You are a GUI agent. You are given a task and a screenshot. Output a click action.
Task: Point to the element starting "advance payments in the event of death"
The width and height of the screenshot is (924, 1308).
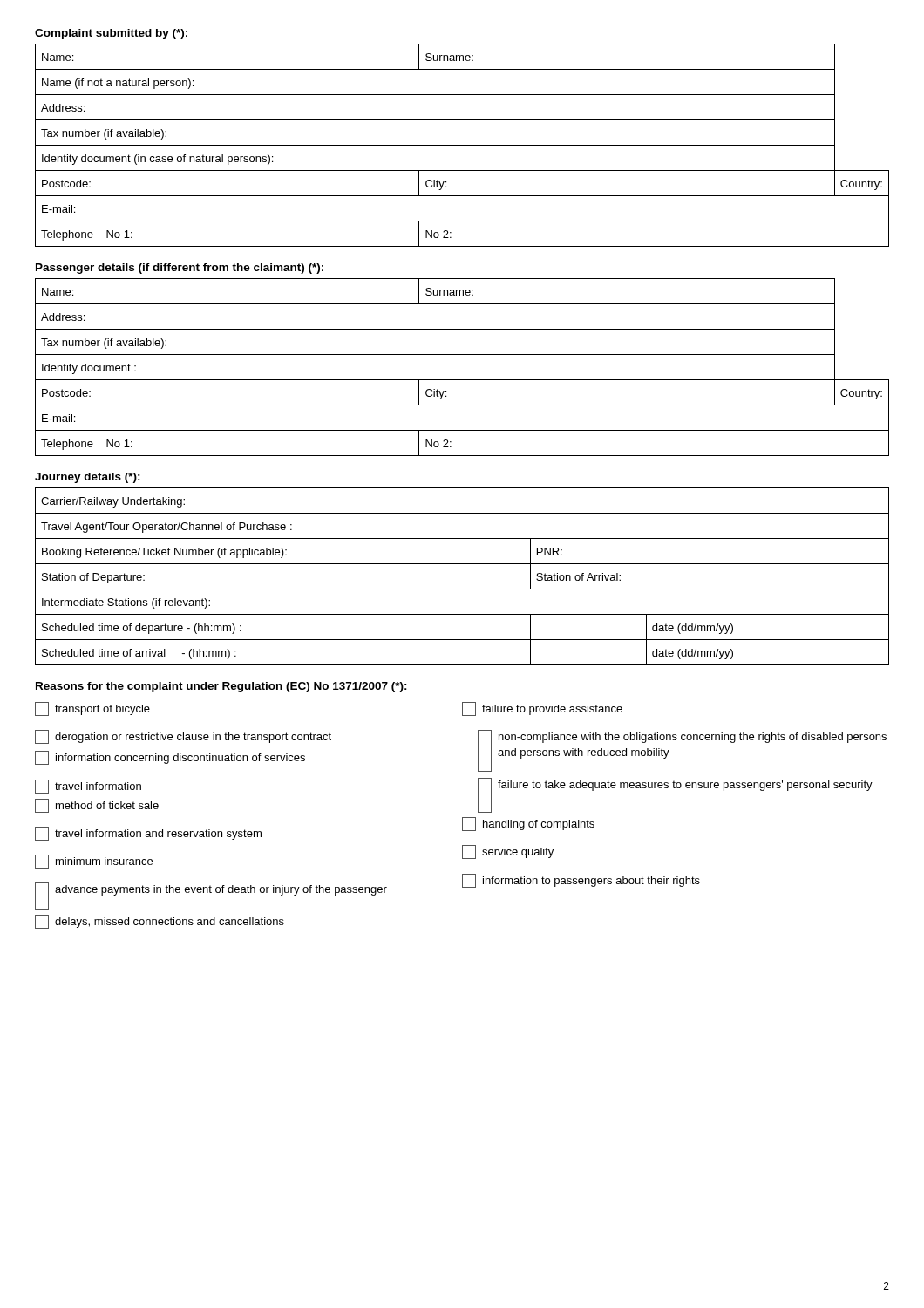click(211, 896)
